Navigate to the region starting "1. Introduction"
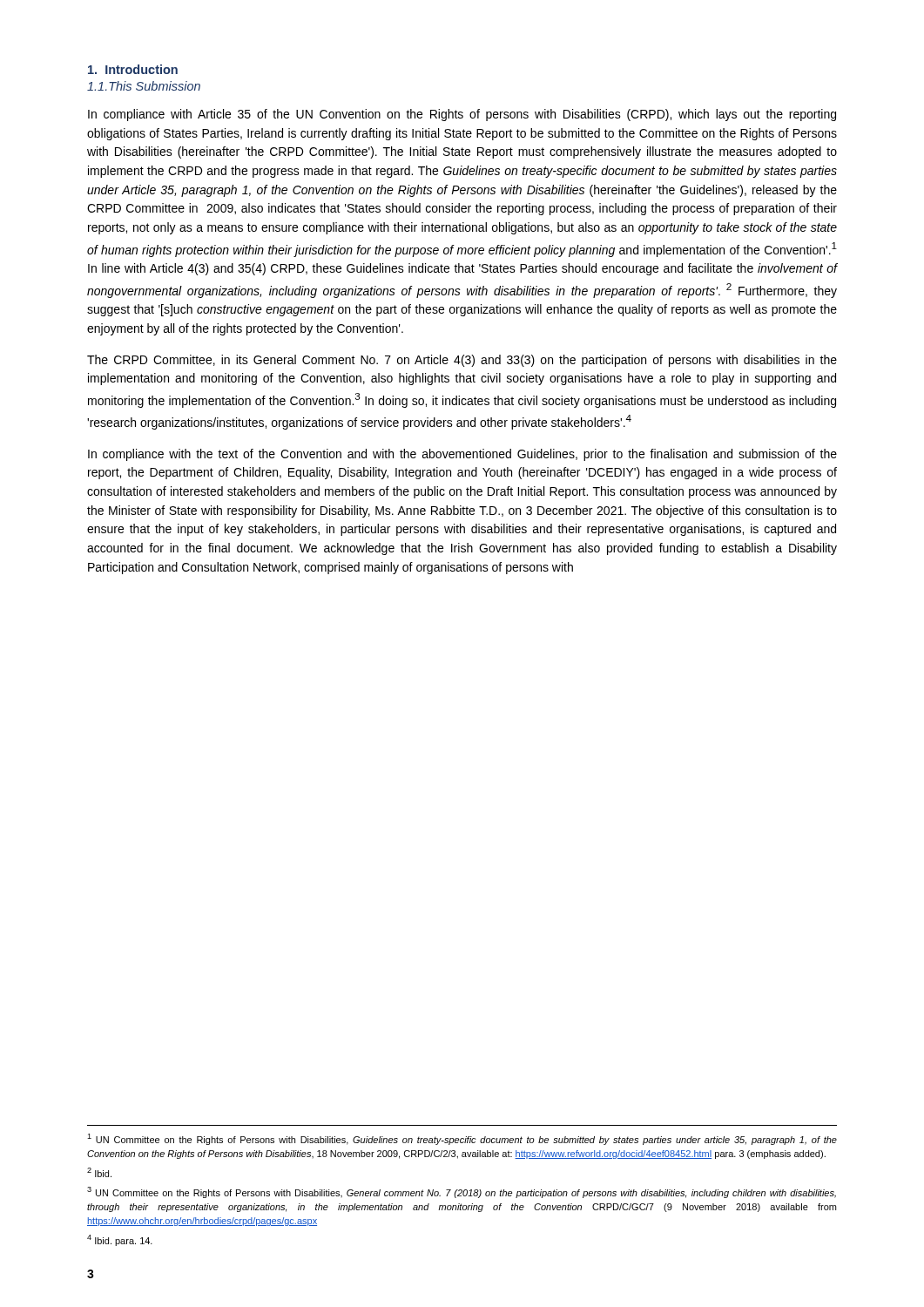Viewport: 924px width, 1307px height. pos(133,70)
